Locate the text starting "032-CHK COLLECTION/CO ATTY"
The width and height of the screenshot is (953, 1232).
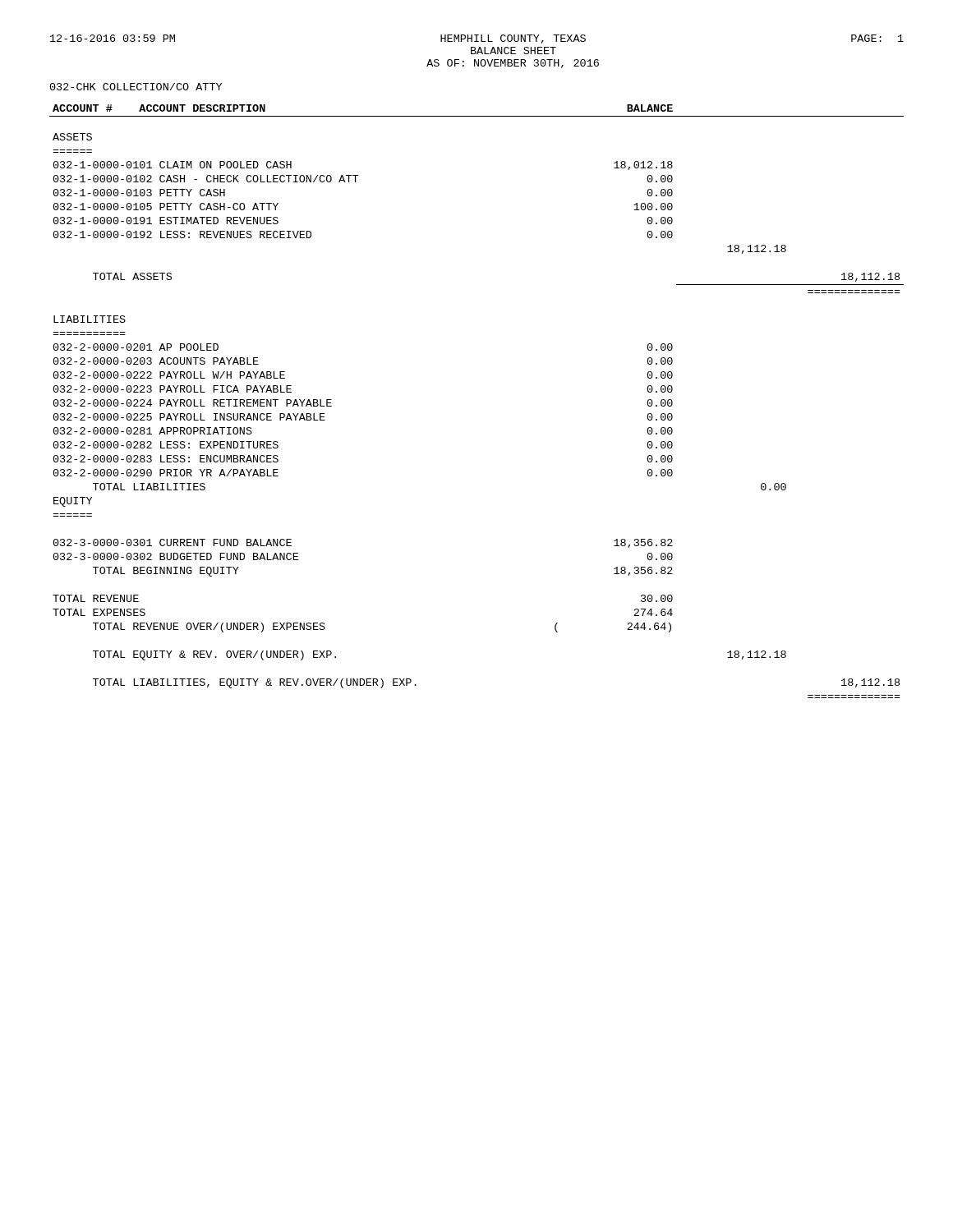pyautogui.click(x=136, y=87)
